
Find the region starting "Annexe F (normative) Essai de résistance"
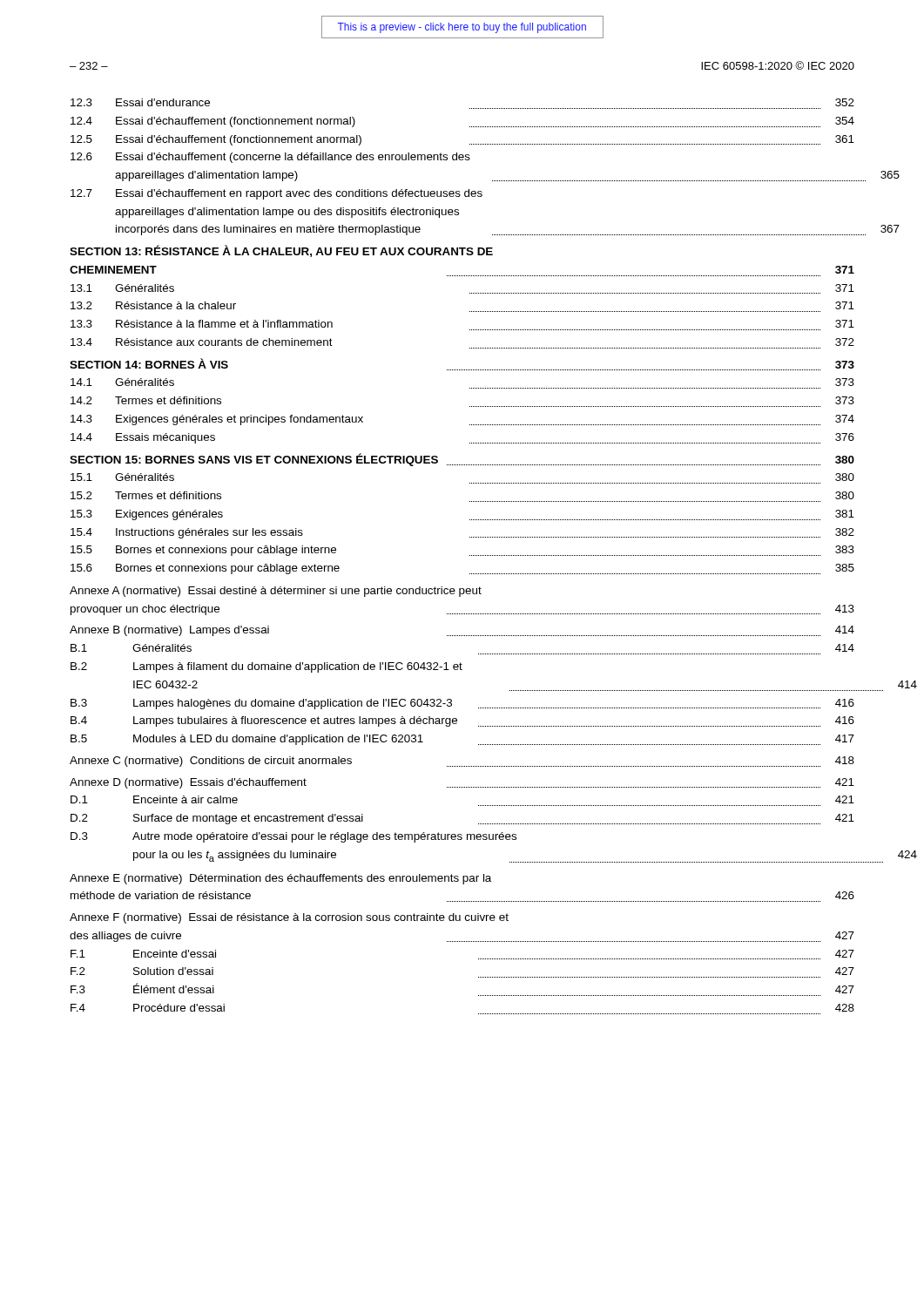(462, 927)
